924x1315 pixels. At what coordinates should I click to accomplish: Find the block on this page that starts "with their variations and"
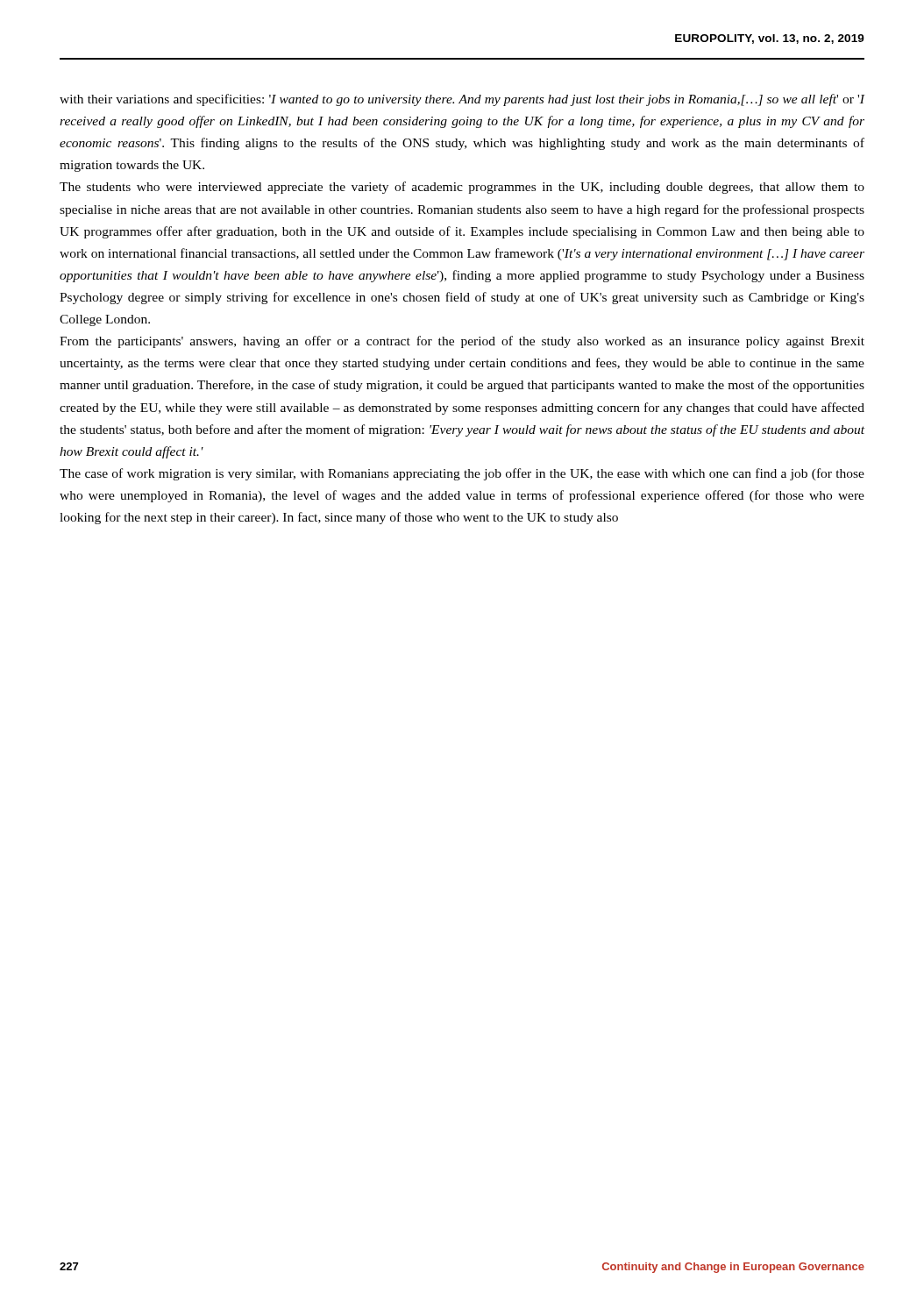click(x=462, y=308)
